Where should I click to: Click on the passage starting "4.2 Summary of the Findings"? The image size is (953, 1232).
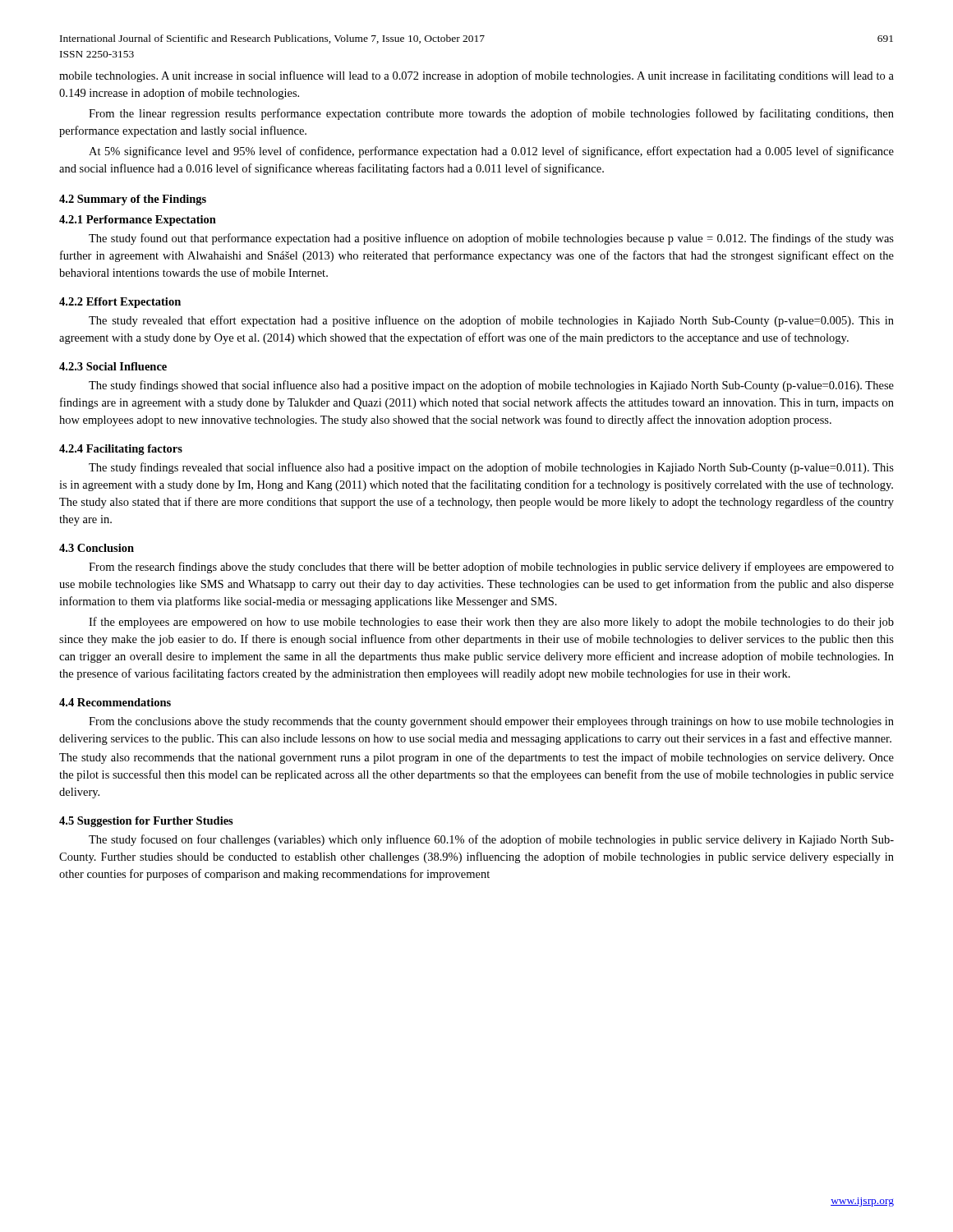point(133,200)
